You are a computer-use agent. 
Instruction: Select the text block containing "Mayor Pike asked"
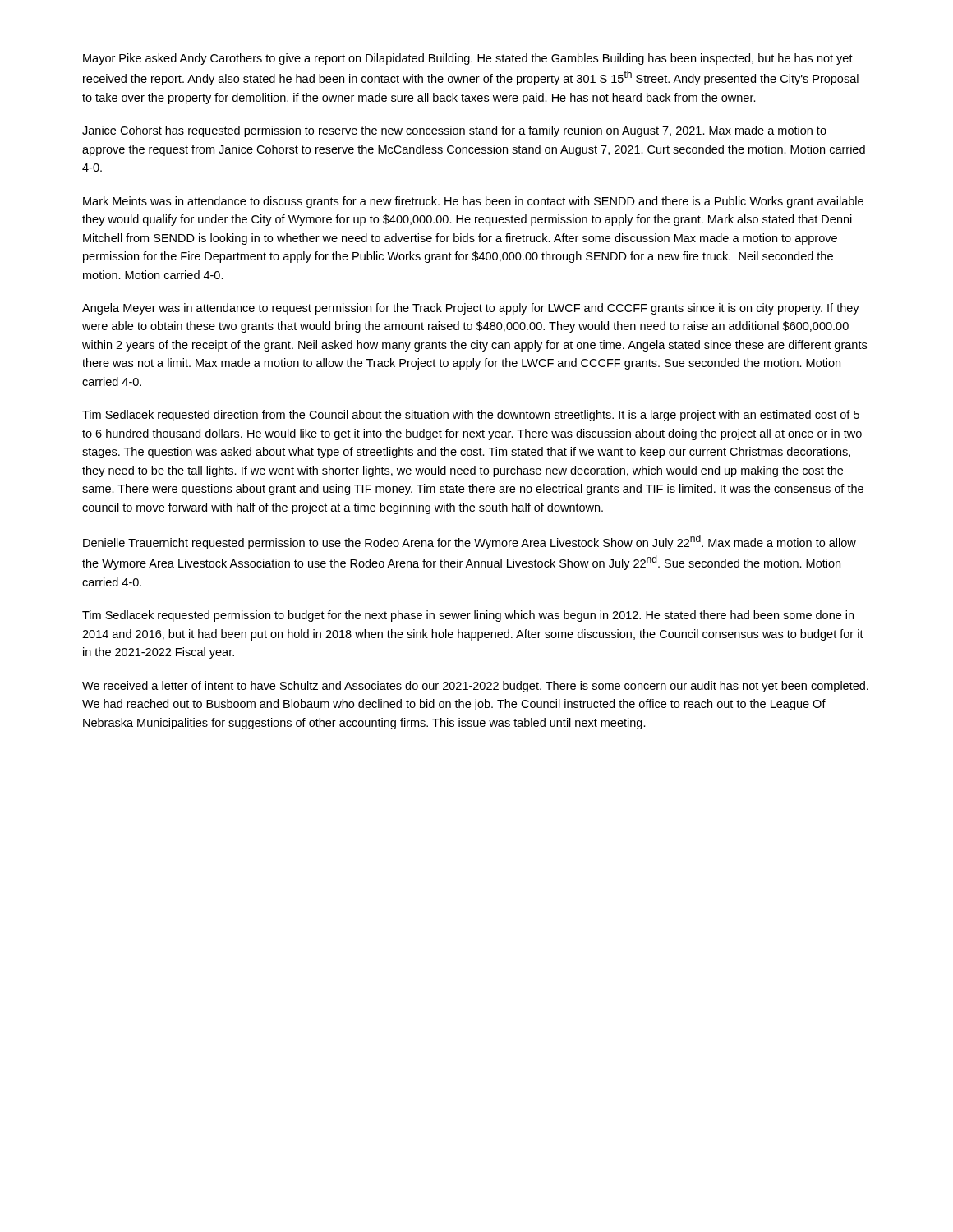[x=471, y=78]
